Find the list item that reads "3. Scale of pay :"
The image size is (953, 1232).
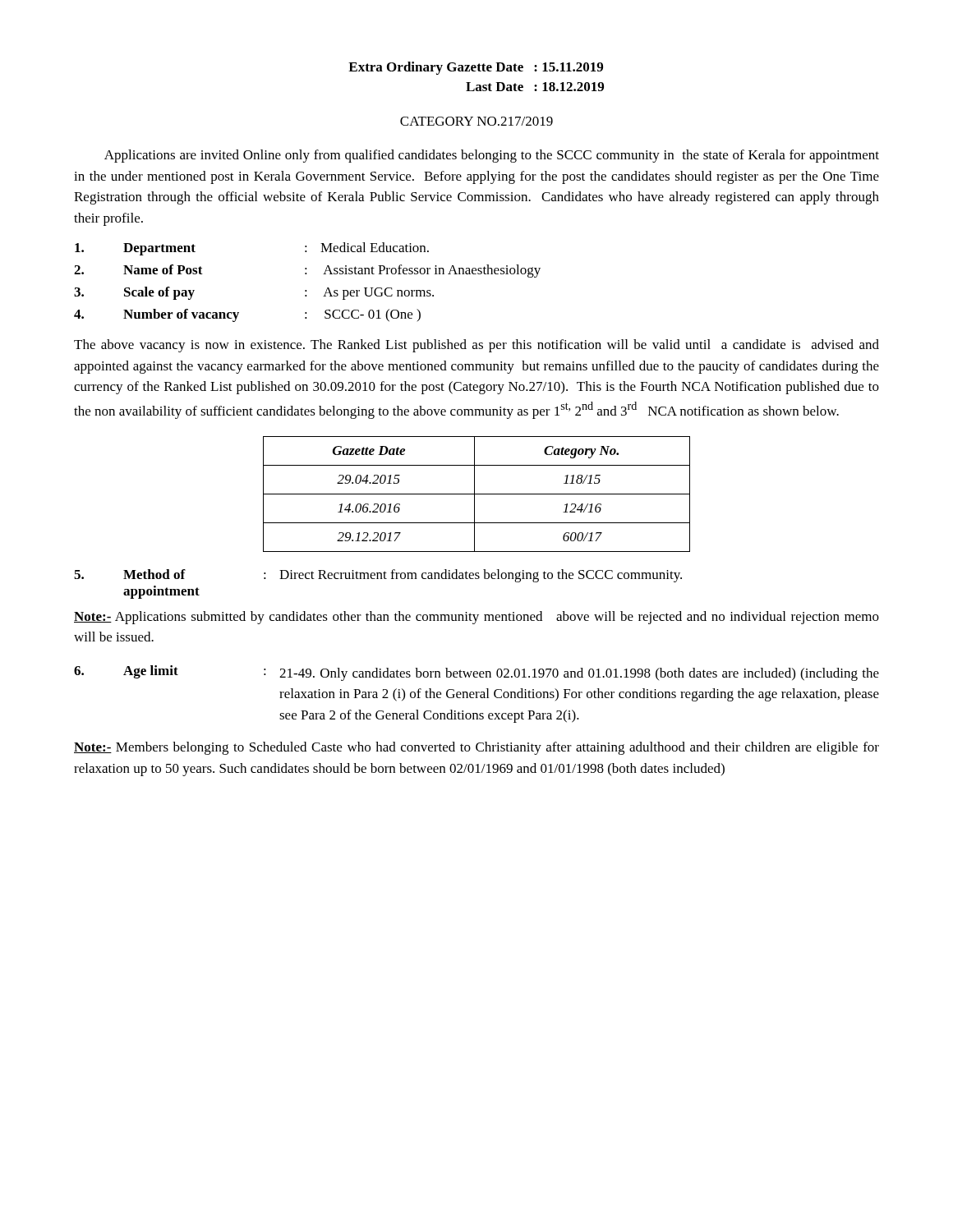[x=164, y=293]
